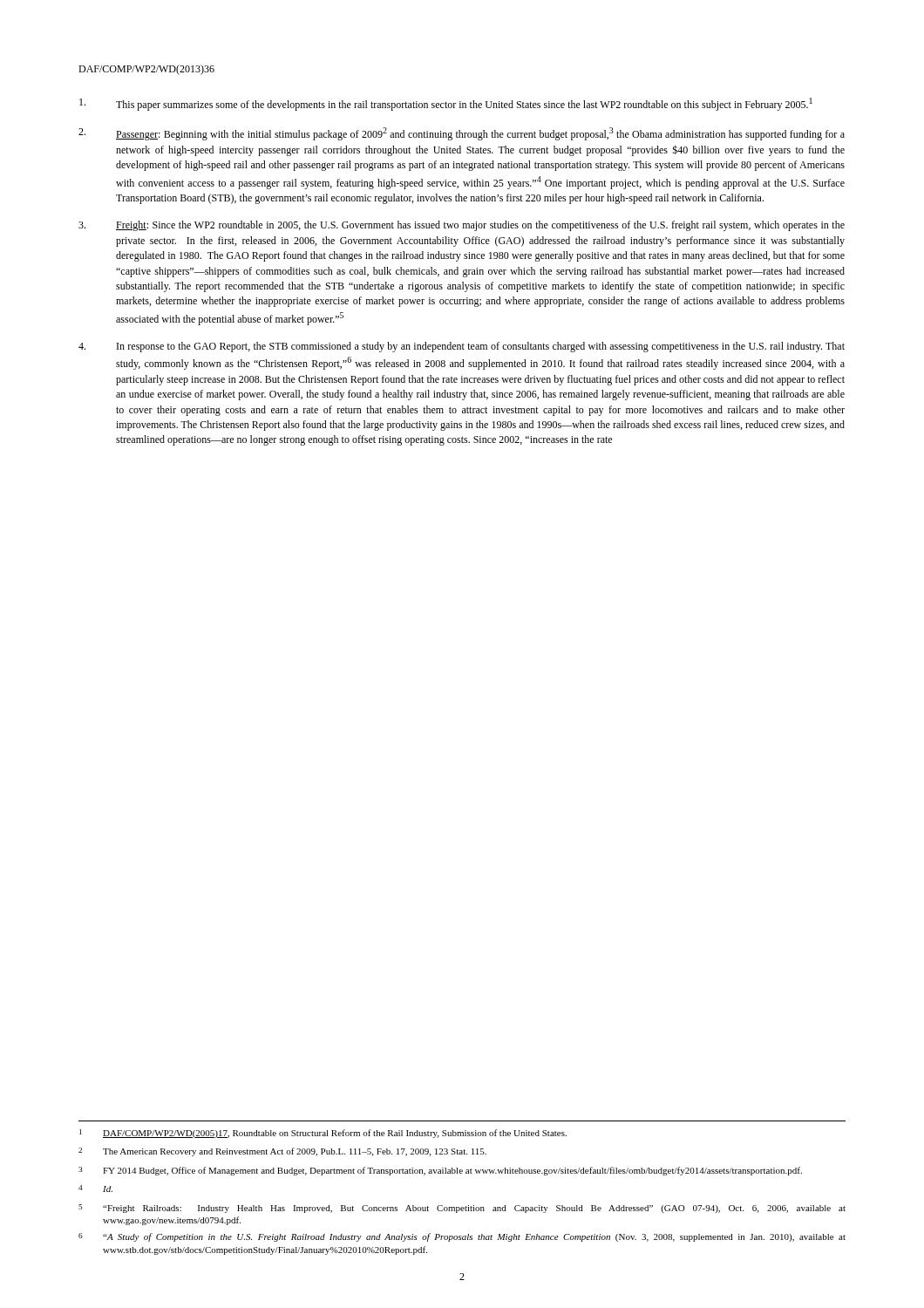
Task: Point to the text block starting "3 FY 2014 Budget, Office of Management"
Action: click(x=462, y=1171)
